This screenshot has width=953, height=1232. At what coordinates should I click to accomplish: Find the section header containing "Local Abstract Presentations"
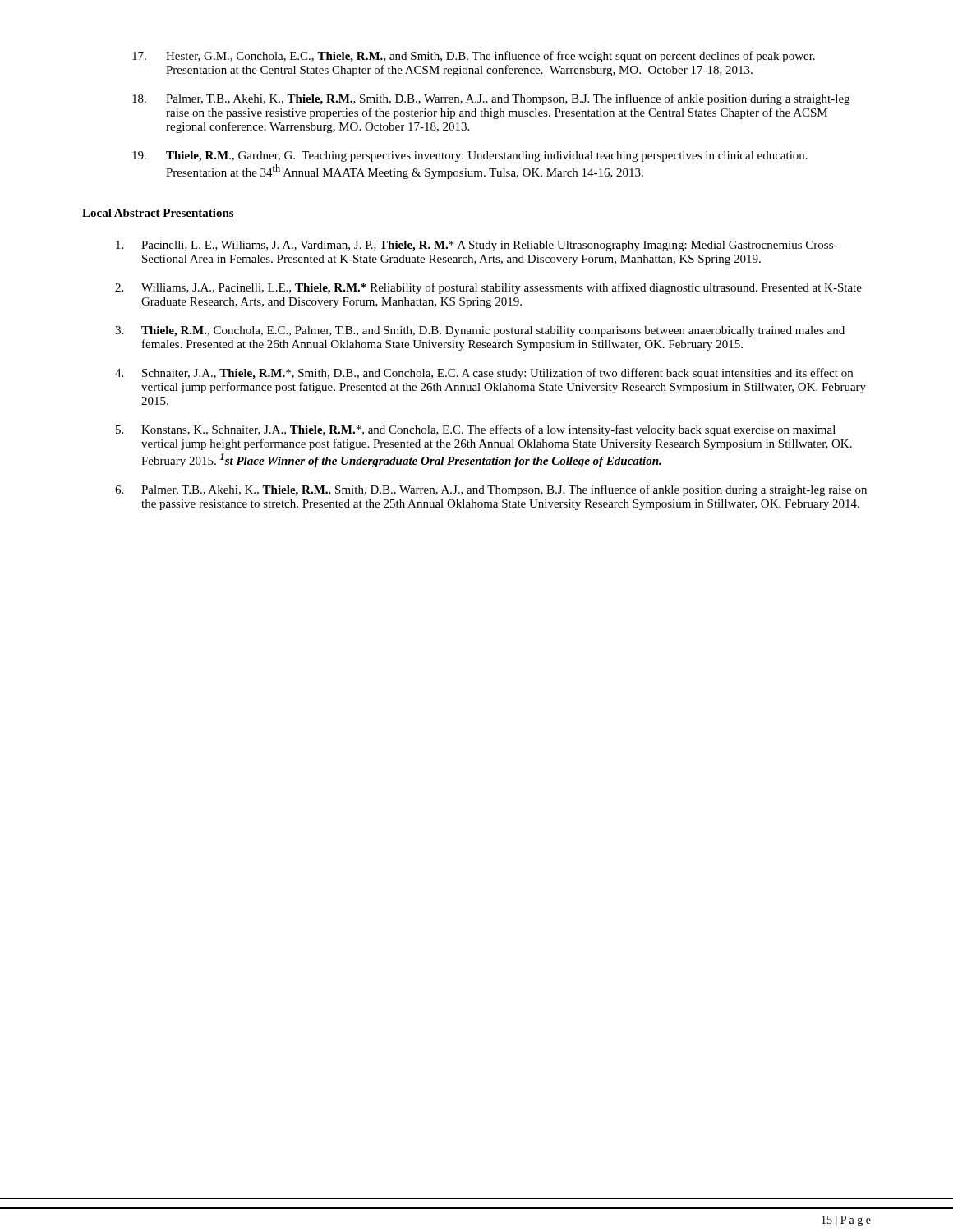point(158,213)
